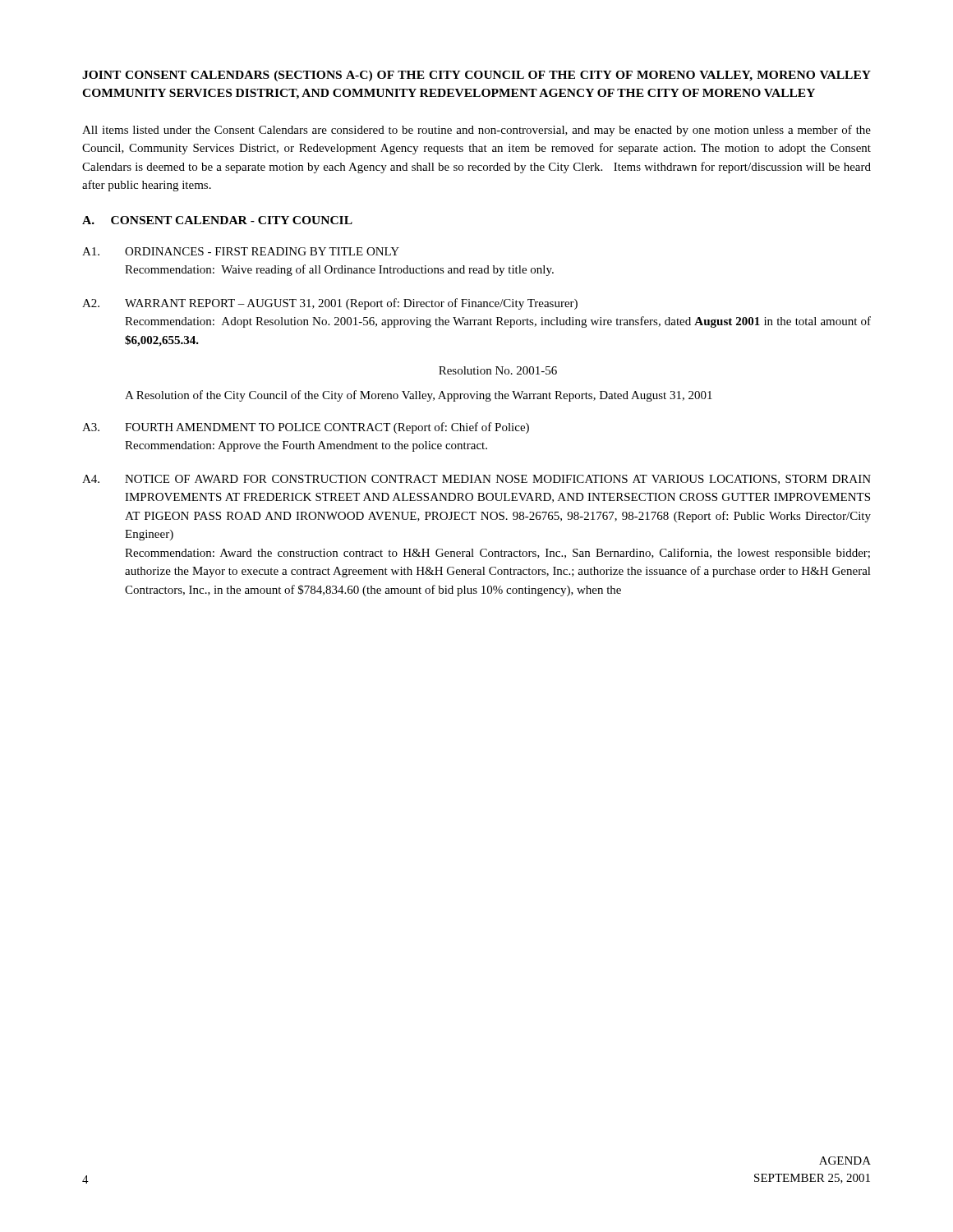Click the passage that begins "A Resolution of the City Council of"
This screenshot has width=953, height=1232.
[419, 395]
